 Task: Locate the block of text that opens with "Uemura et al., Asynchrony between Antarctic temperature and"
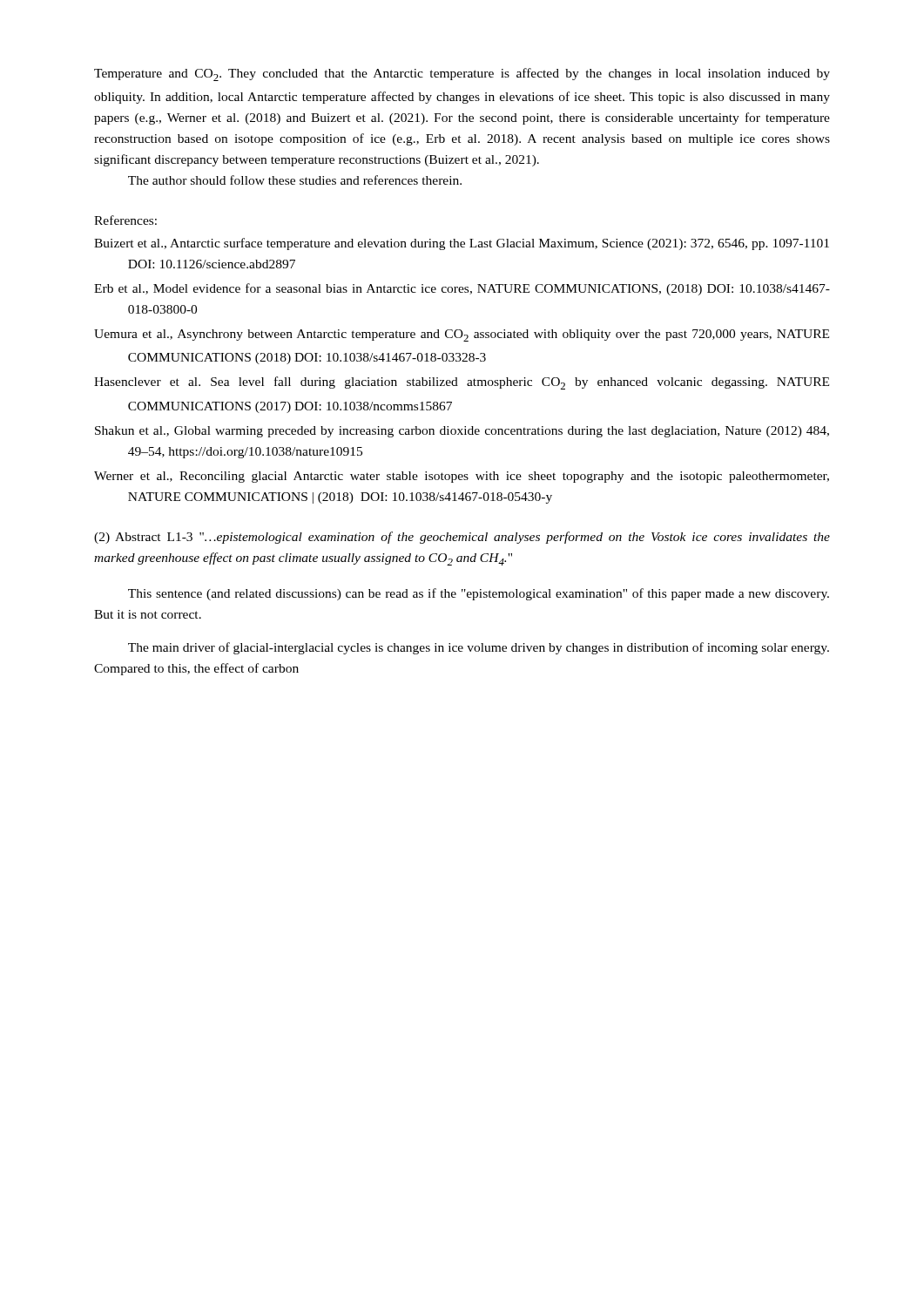pyautogui.click(x=462, y=345)
